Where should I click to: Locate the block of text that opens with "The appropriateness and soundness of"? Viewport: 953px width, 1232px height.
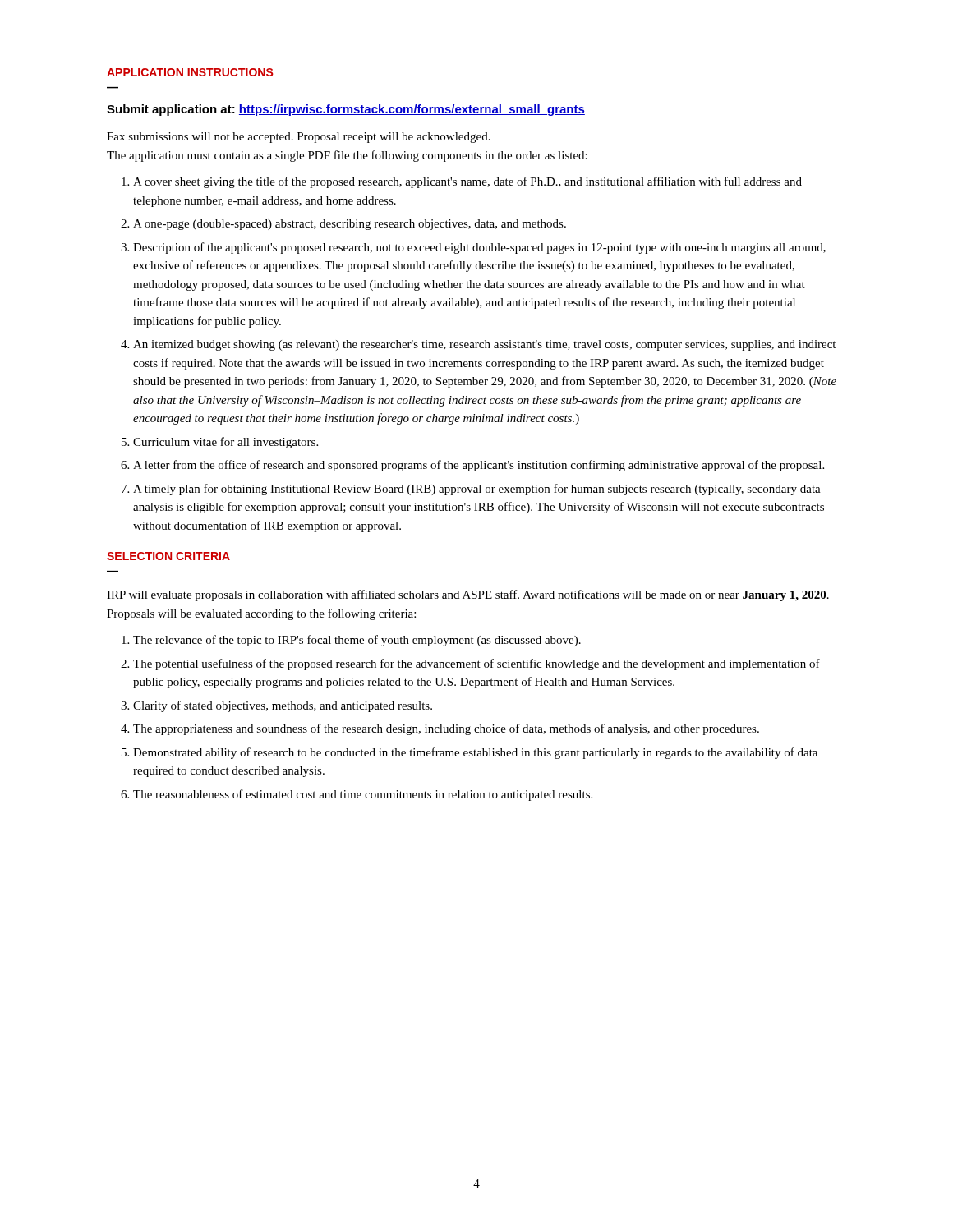(446, 729)
